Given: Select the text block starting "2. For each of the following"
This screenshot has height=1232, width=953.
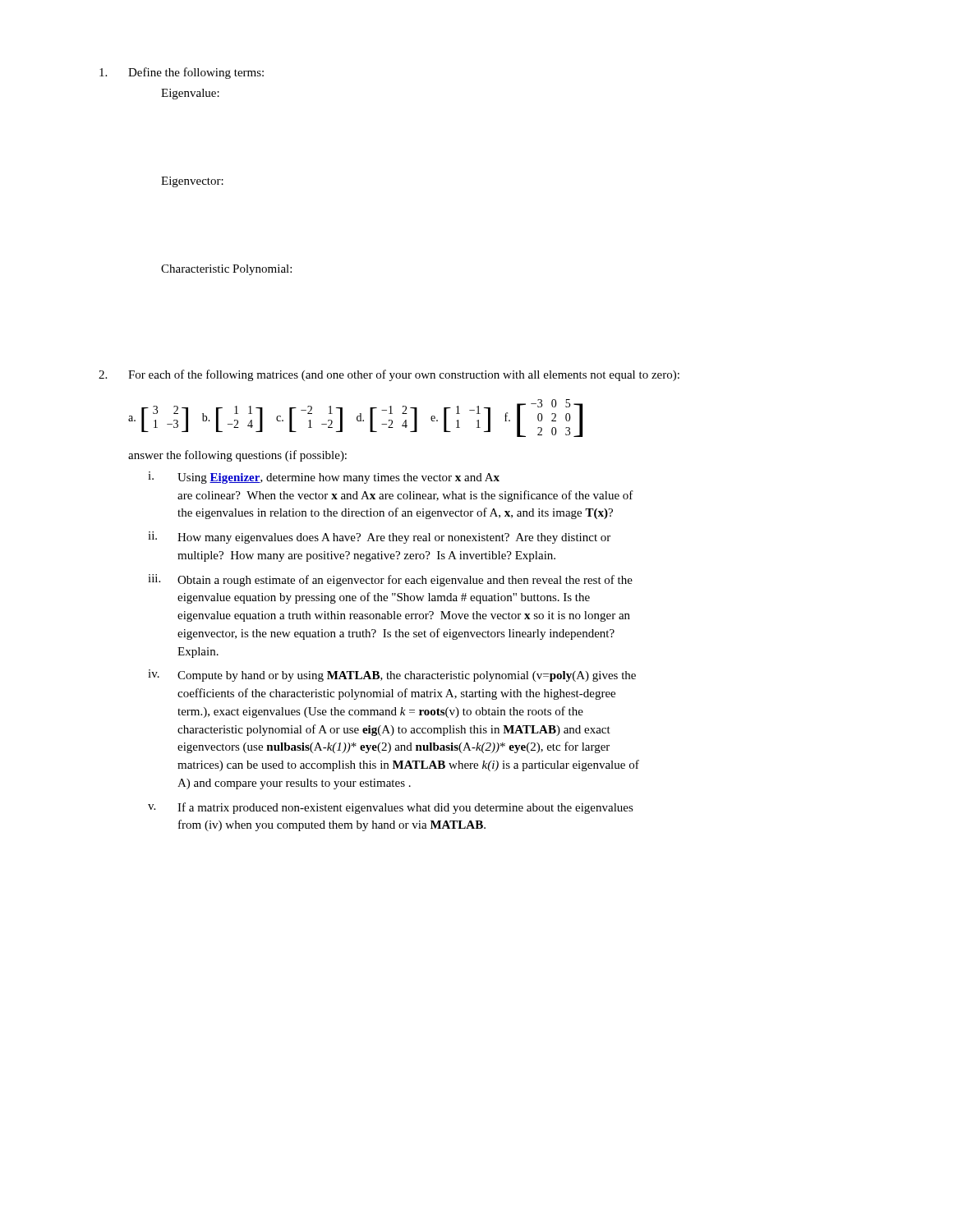Looking at the screenshot, I should [x=485, y=375].
